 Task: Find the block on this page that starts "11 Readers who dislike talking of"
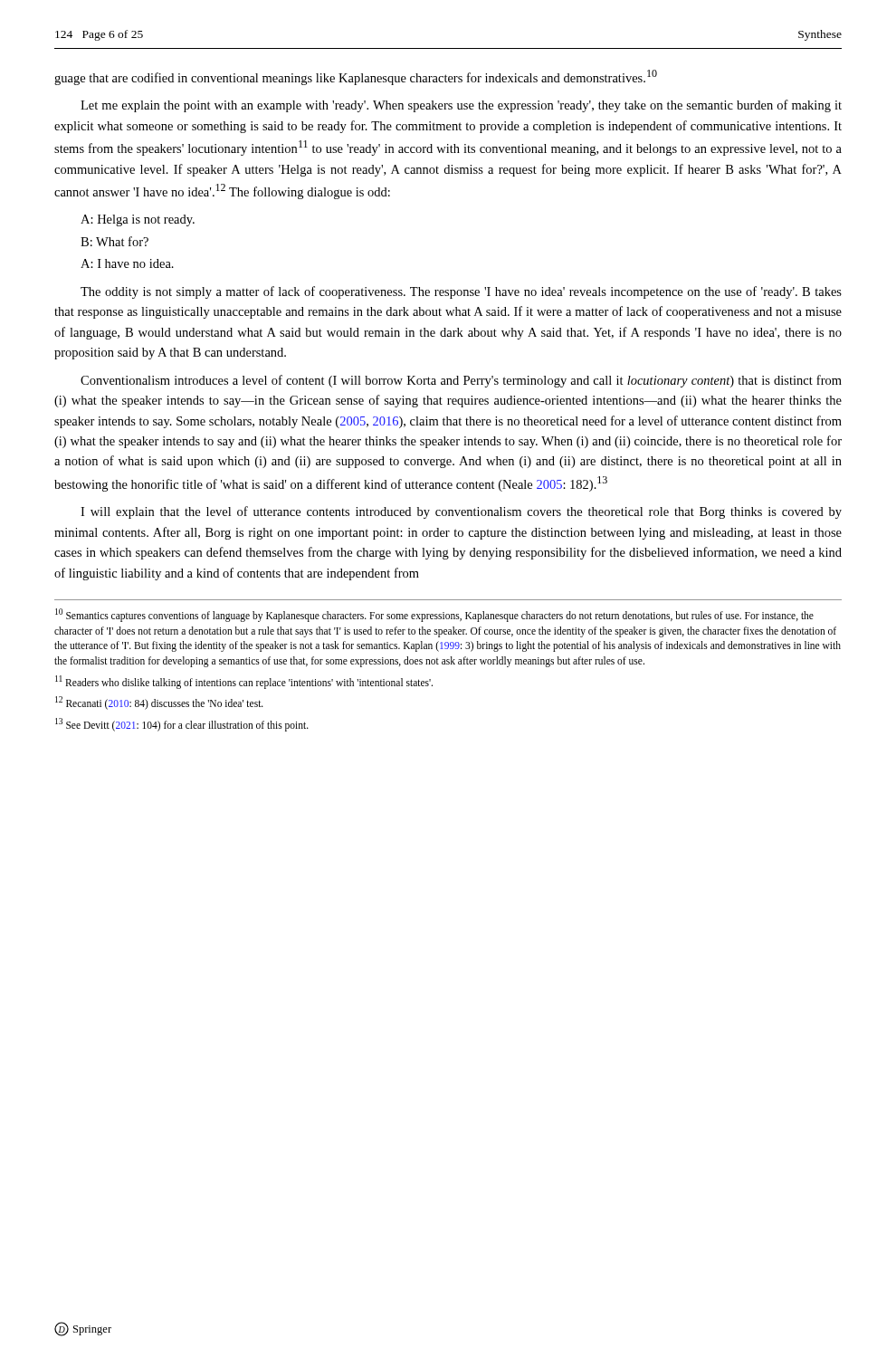(244, 680)
